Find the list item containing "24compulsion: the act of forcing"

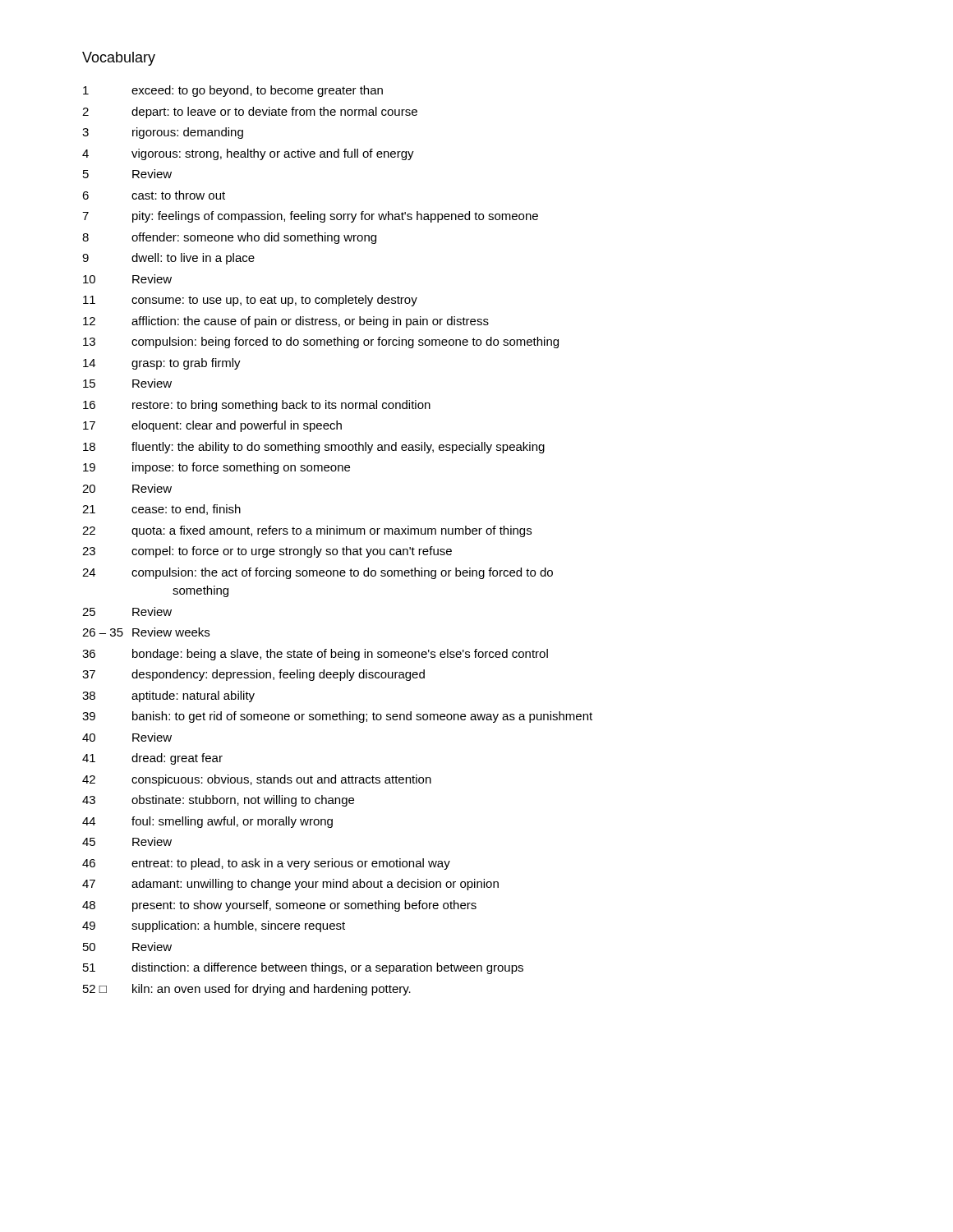point(452,582)
